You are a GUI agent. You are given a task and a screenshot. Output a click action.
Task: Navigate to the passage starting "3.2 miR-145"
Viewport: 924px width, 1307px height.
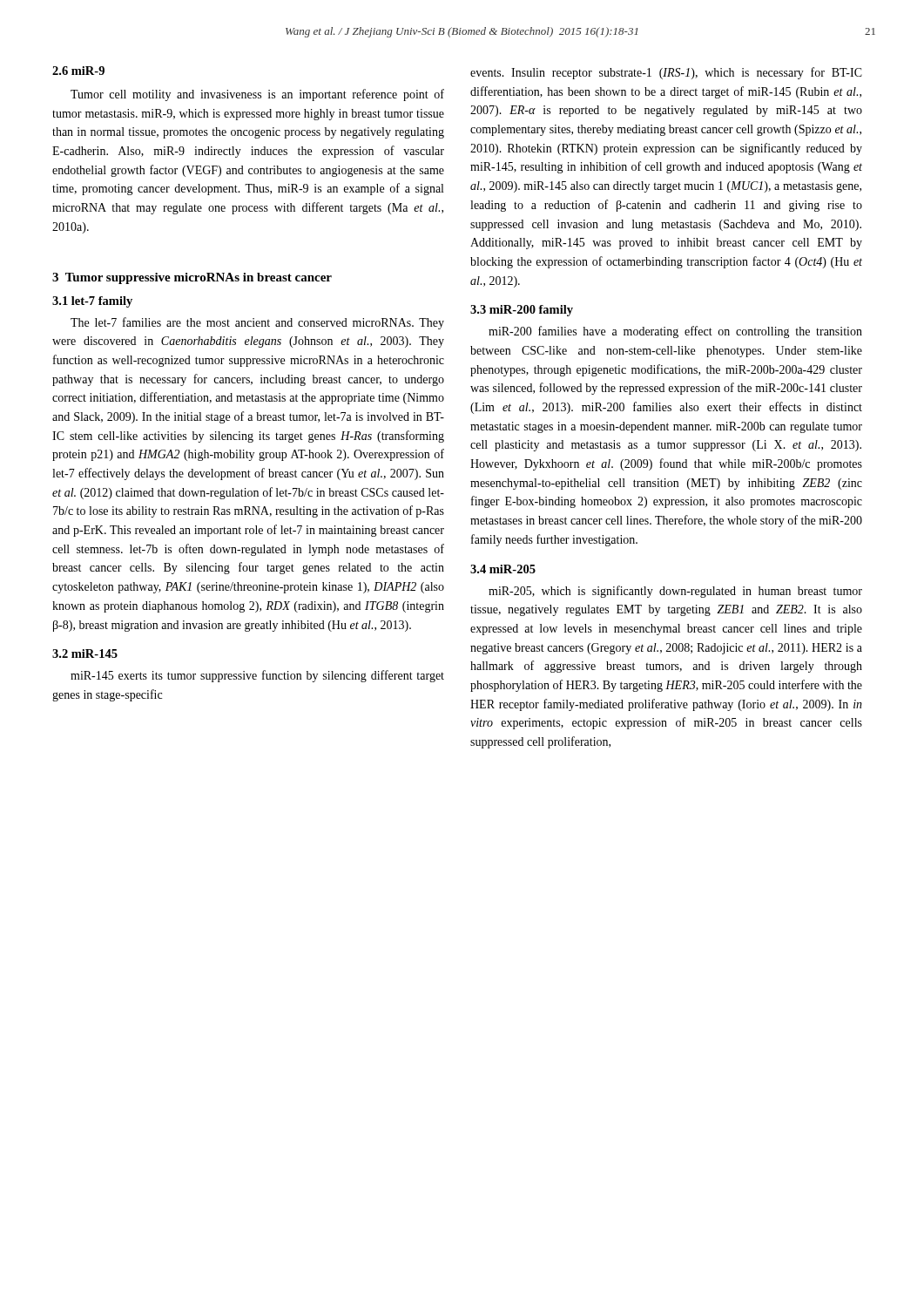click(x=85, y=654)
